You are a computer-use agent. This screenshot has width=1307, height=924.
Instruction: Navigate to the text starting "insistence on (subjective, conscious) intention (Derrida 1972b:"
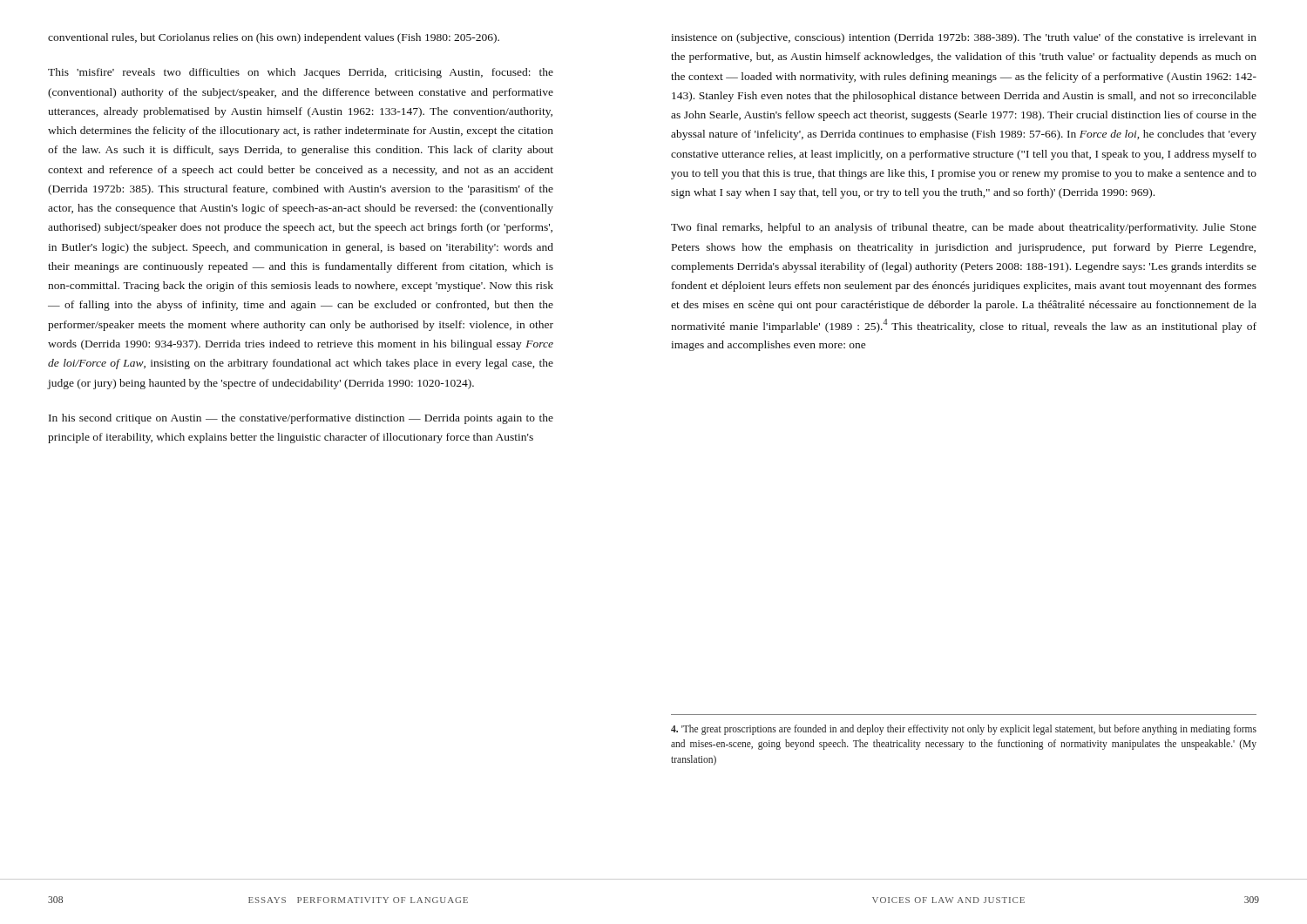(964, 115)
